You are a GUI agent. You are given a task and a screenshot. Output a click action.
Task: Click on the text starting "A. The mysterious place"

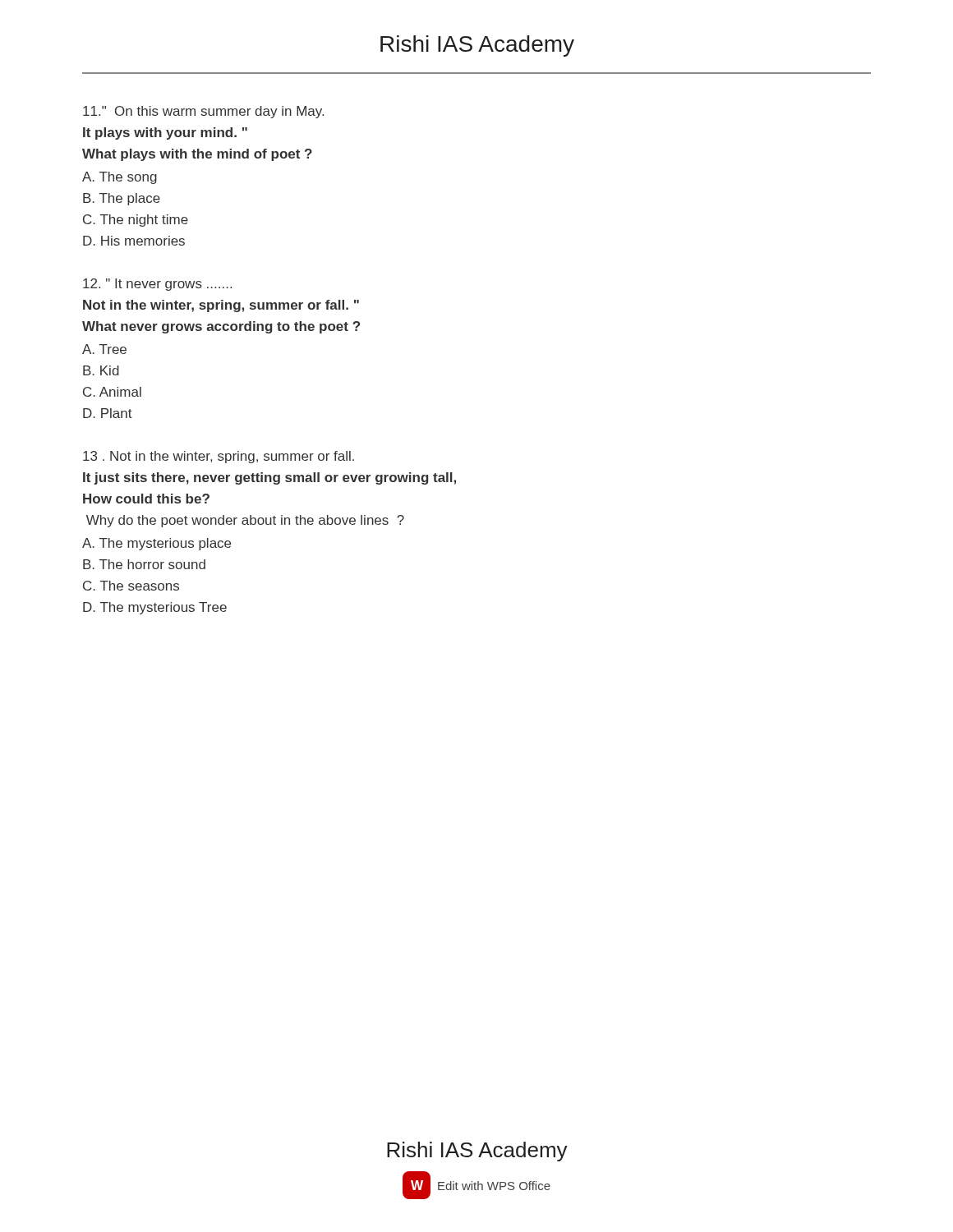point(157,543)
